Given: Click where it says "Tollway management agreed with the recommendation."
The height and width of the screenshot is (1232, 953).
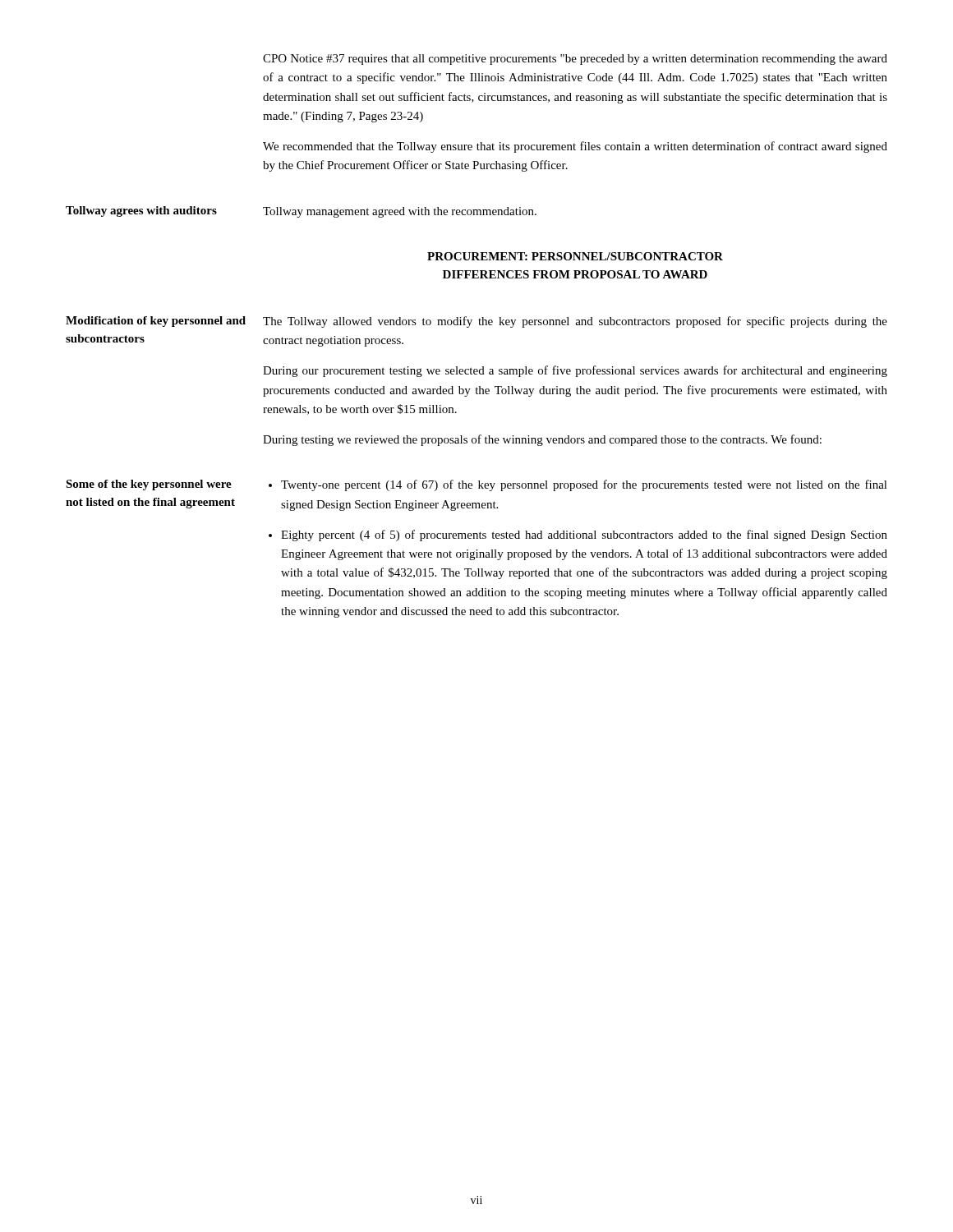Looking at the screenshot, I should pyautogui.click(x=400, y=212).
